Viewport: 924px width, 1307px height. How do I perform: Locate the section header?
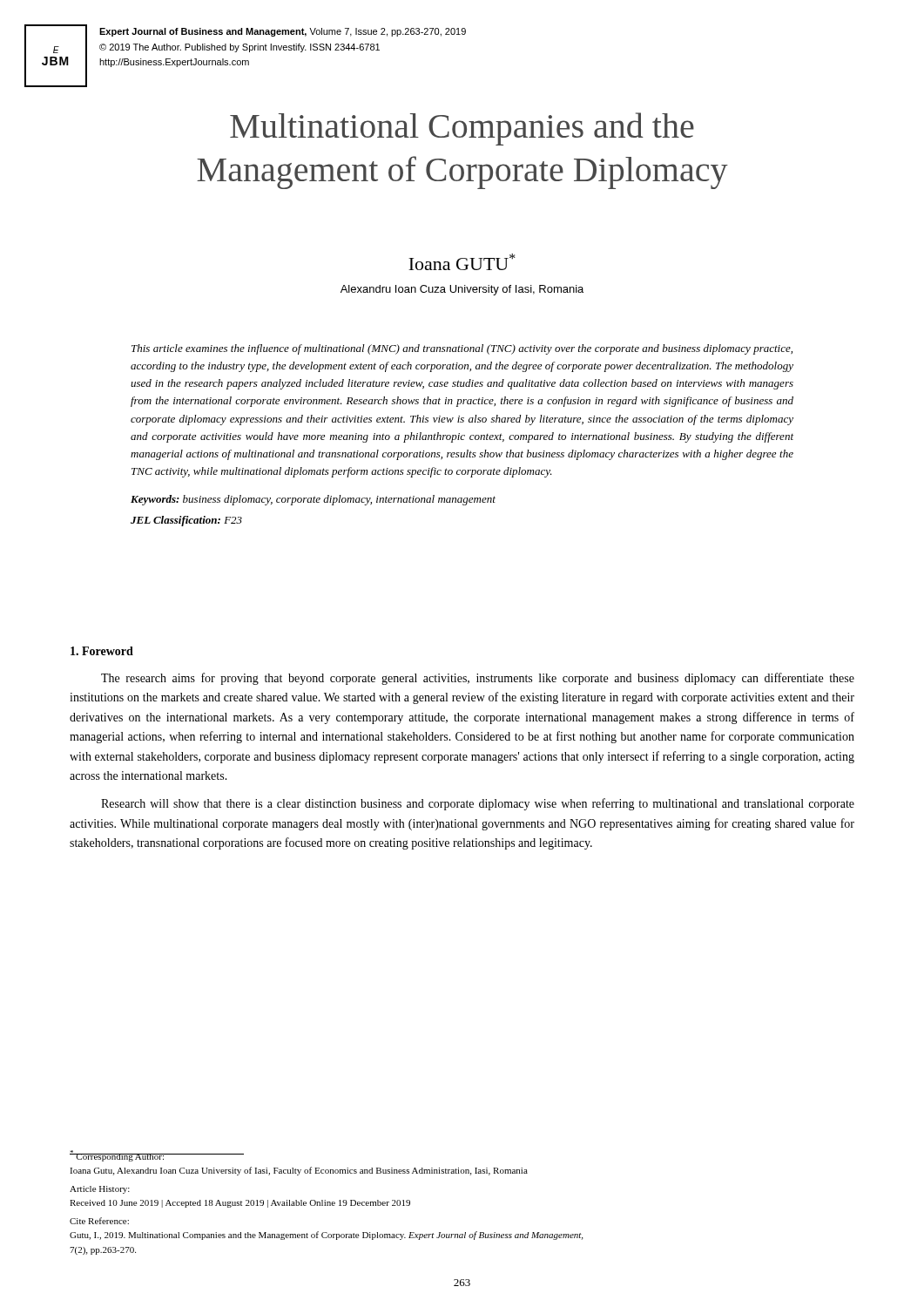pos(101,651)
